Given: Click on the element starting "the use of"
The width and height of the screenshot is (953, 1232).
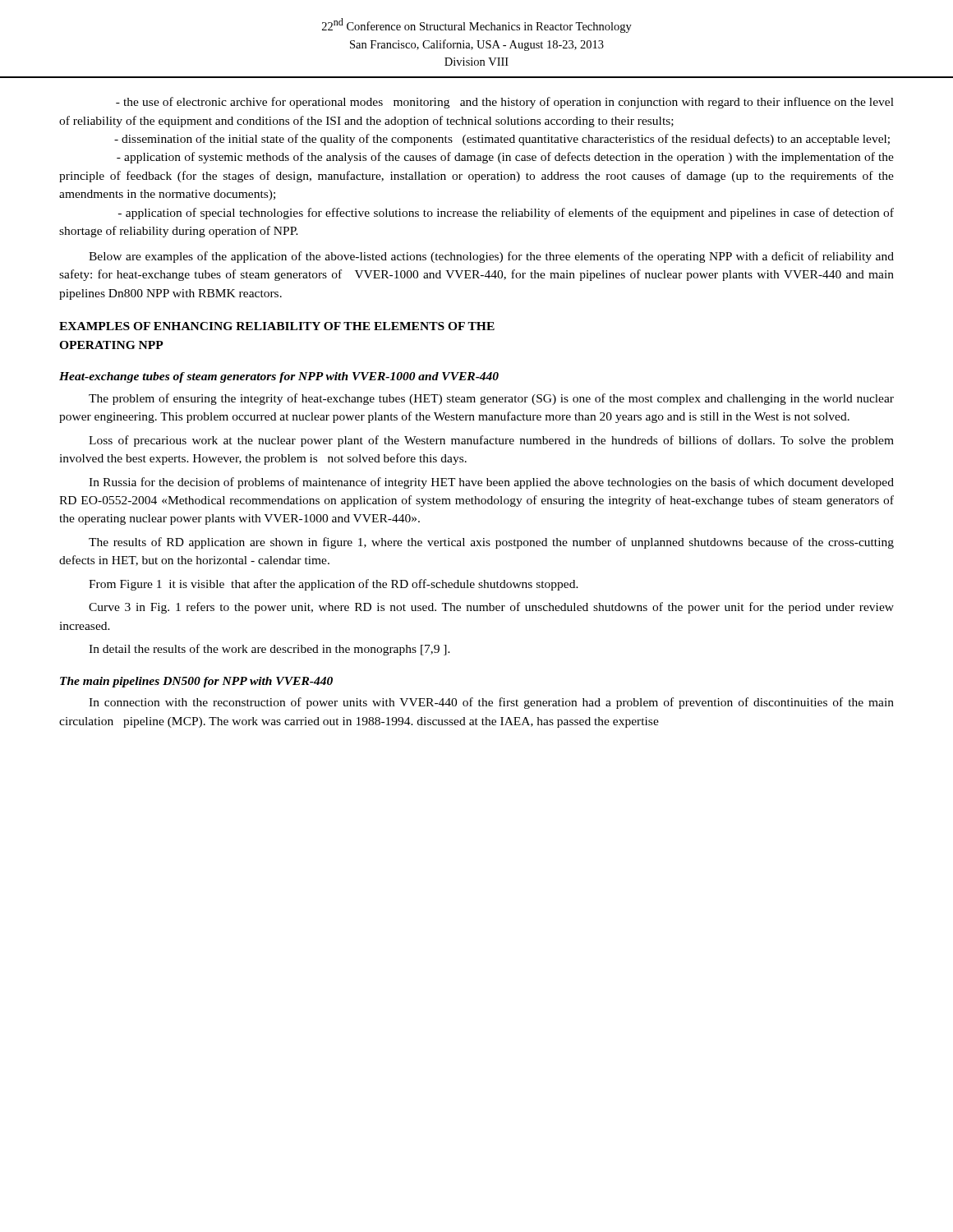Looking at the screenshot, I should pos(476,111).
